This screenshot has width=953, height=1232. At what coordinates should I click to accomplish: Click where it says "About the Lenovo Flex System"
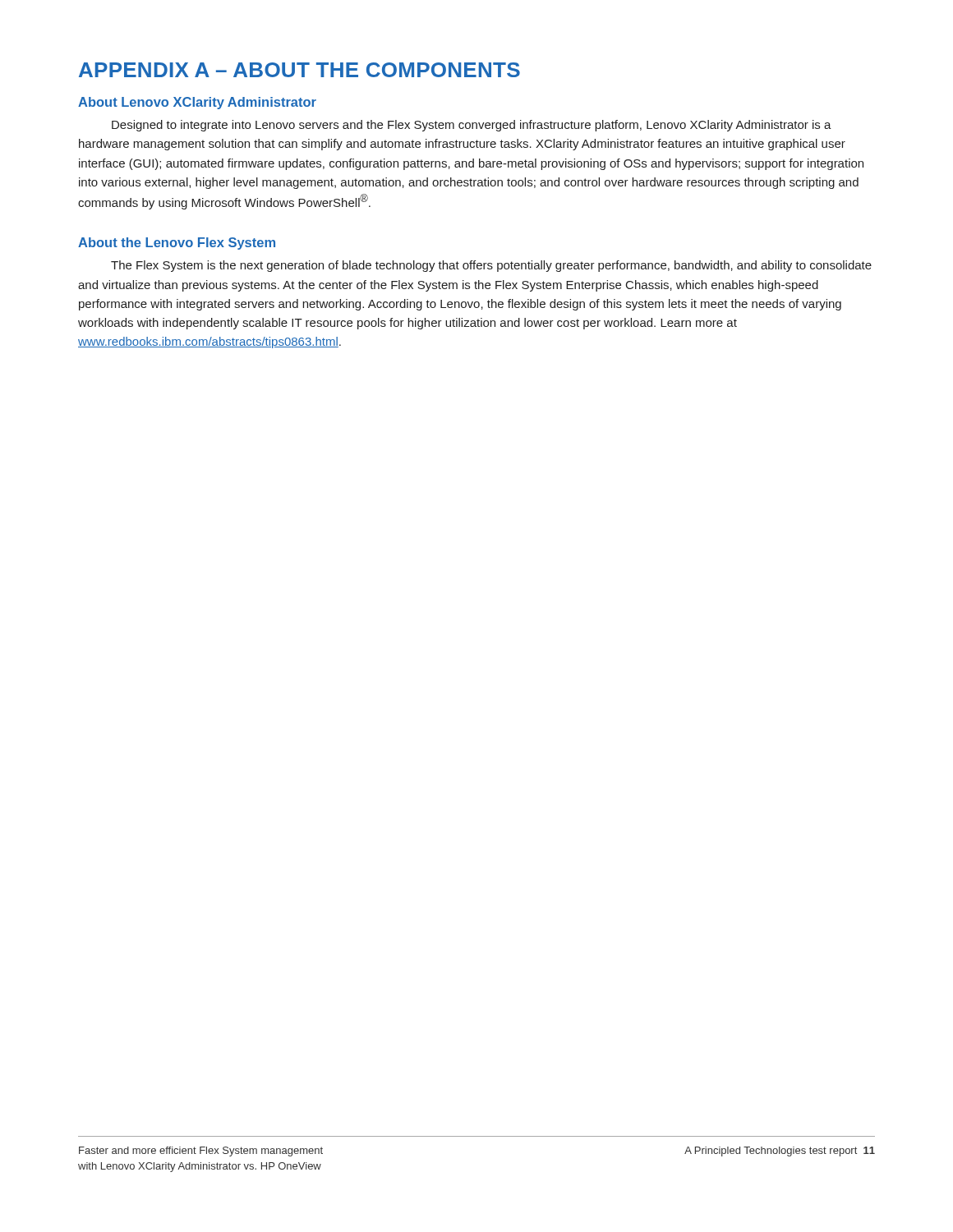[177, 242]
